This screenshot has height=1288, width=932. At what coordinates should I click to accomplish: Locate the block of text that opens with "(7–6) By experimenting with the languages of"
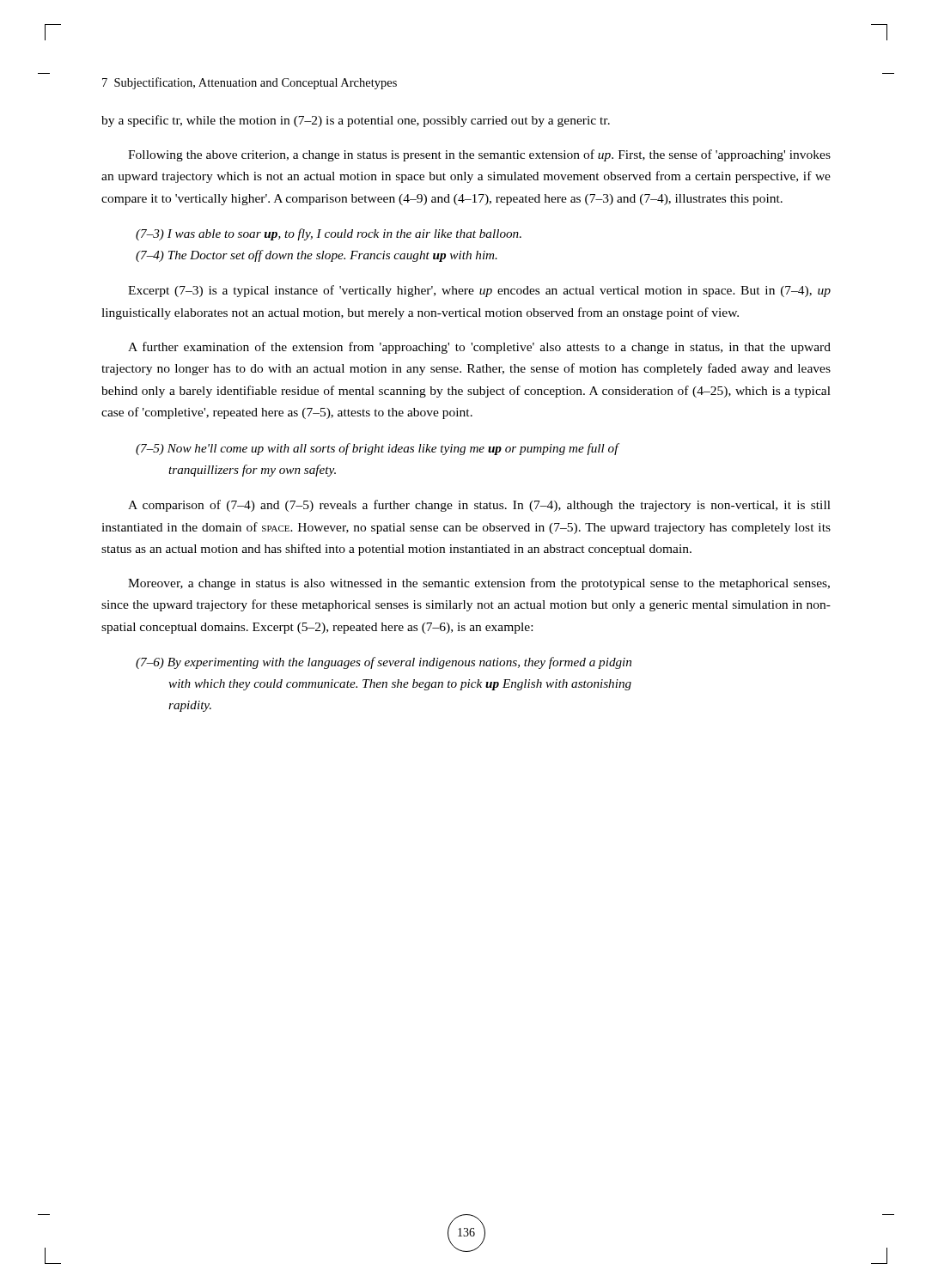pos(483,685)
